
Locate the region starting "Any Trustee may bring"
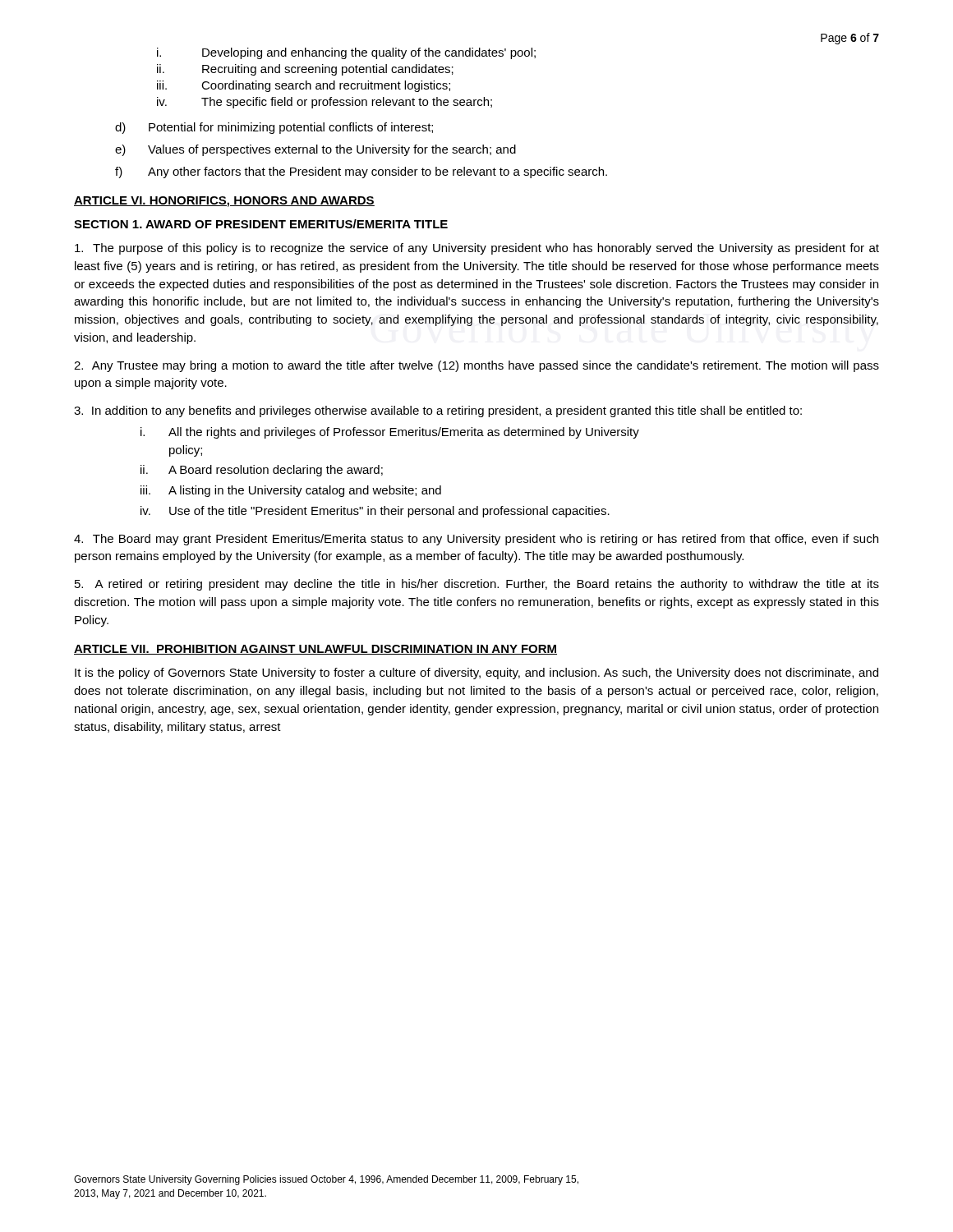[x=476, y=374]
